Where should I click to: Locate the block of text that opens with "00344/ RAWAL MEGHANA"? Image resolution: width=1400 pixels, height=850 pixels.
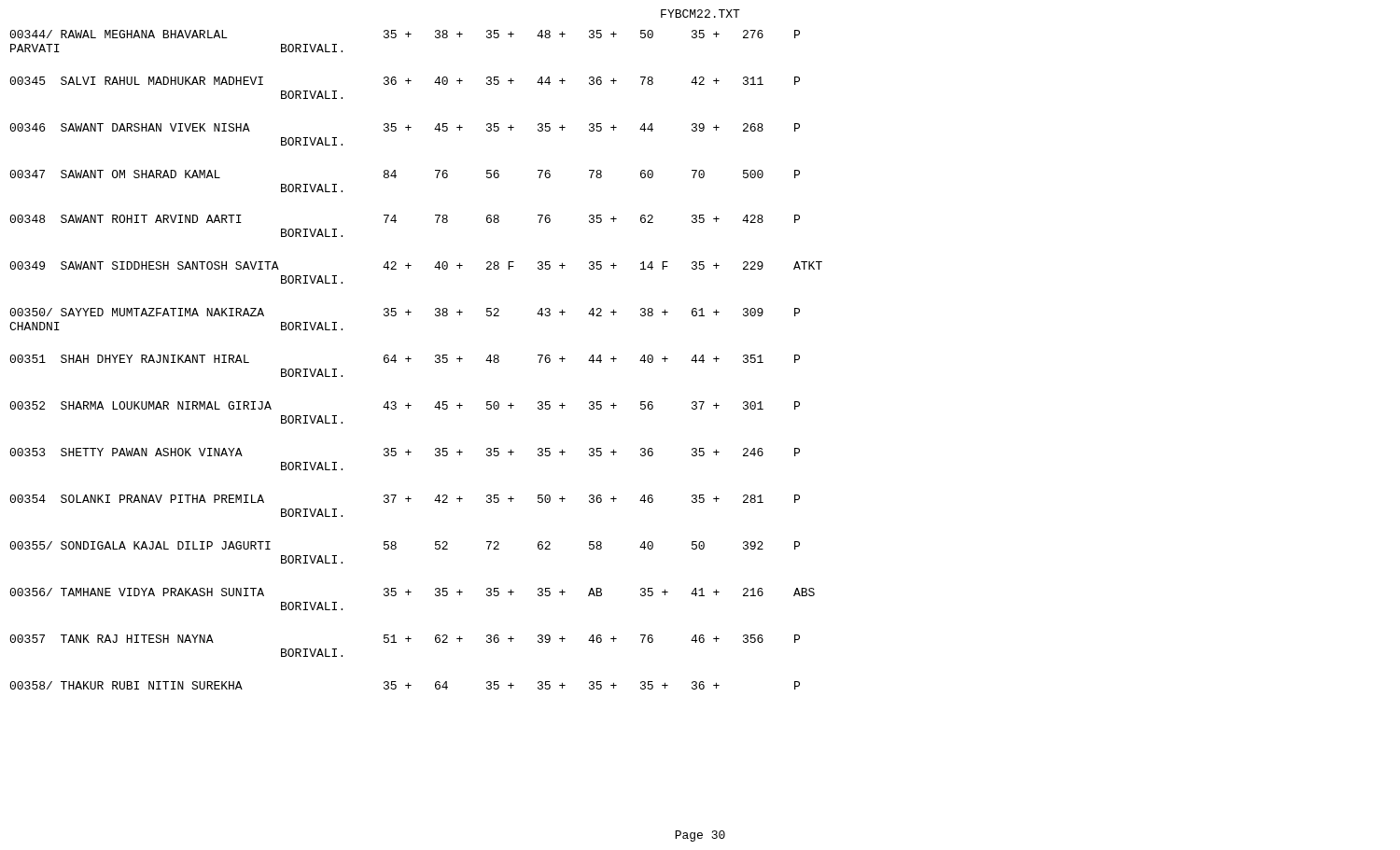[427, 42]
